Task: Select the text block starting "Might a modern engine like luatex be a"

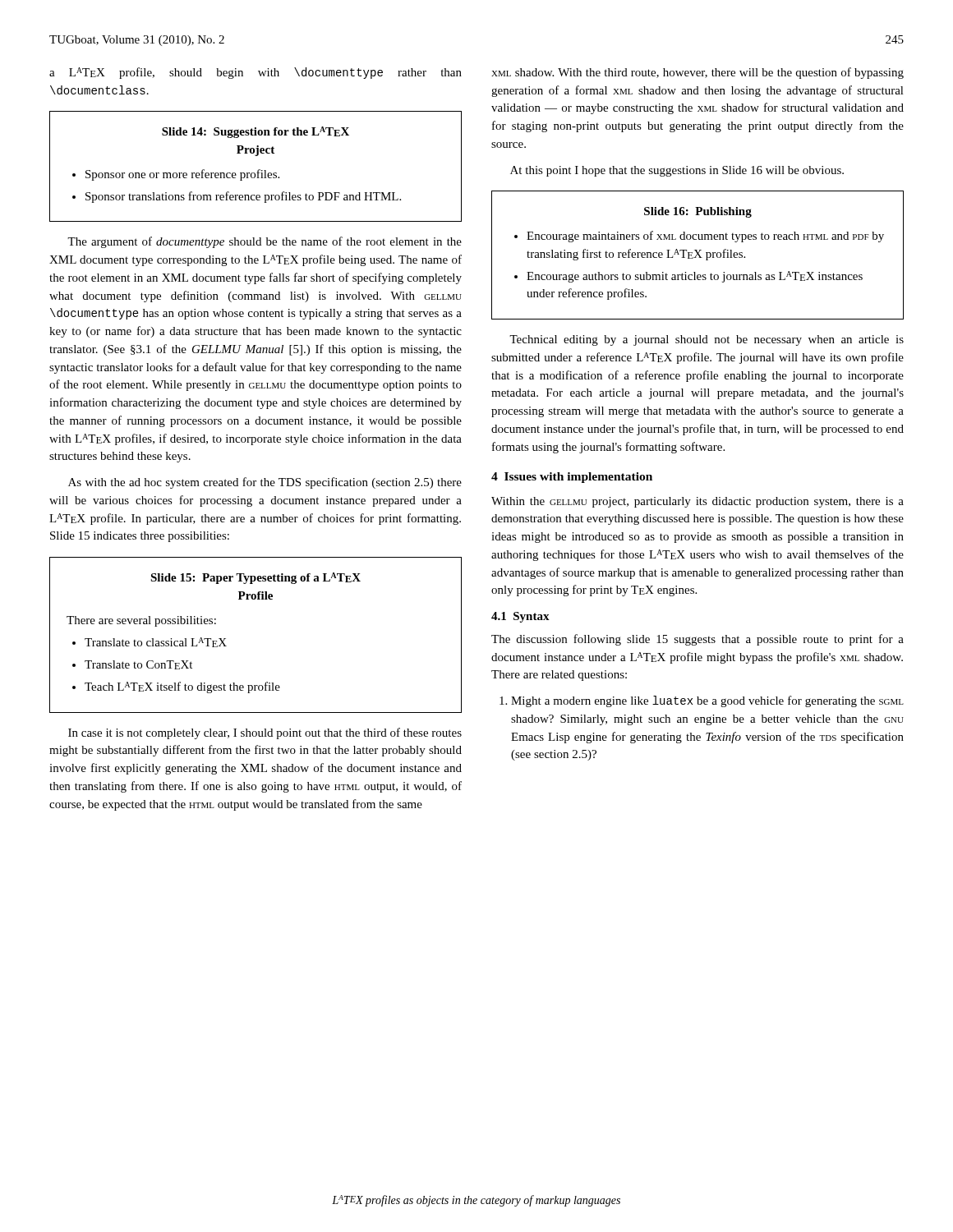Action: pos(698,728)
